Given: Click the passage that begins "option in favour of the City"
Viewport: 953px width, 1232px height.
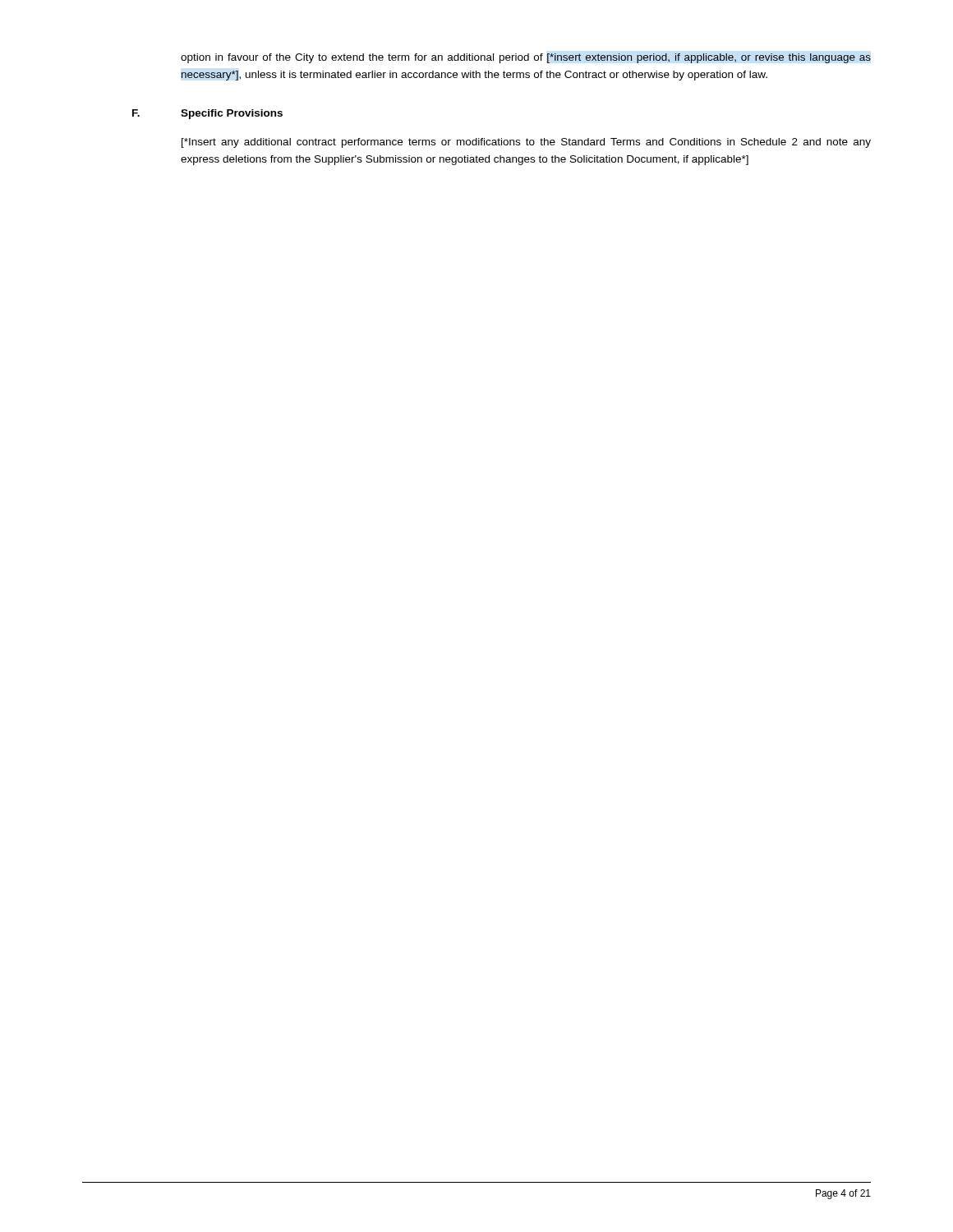Looking at the screenshot, I should [x=526, y=66].
